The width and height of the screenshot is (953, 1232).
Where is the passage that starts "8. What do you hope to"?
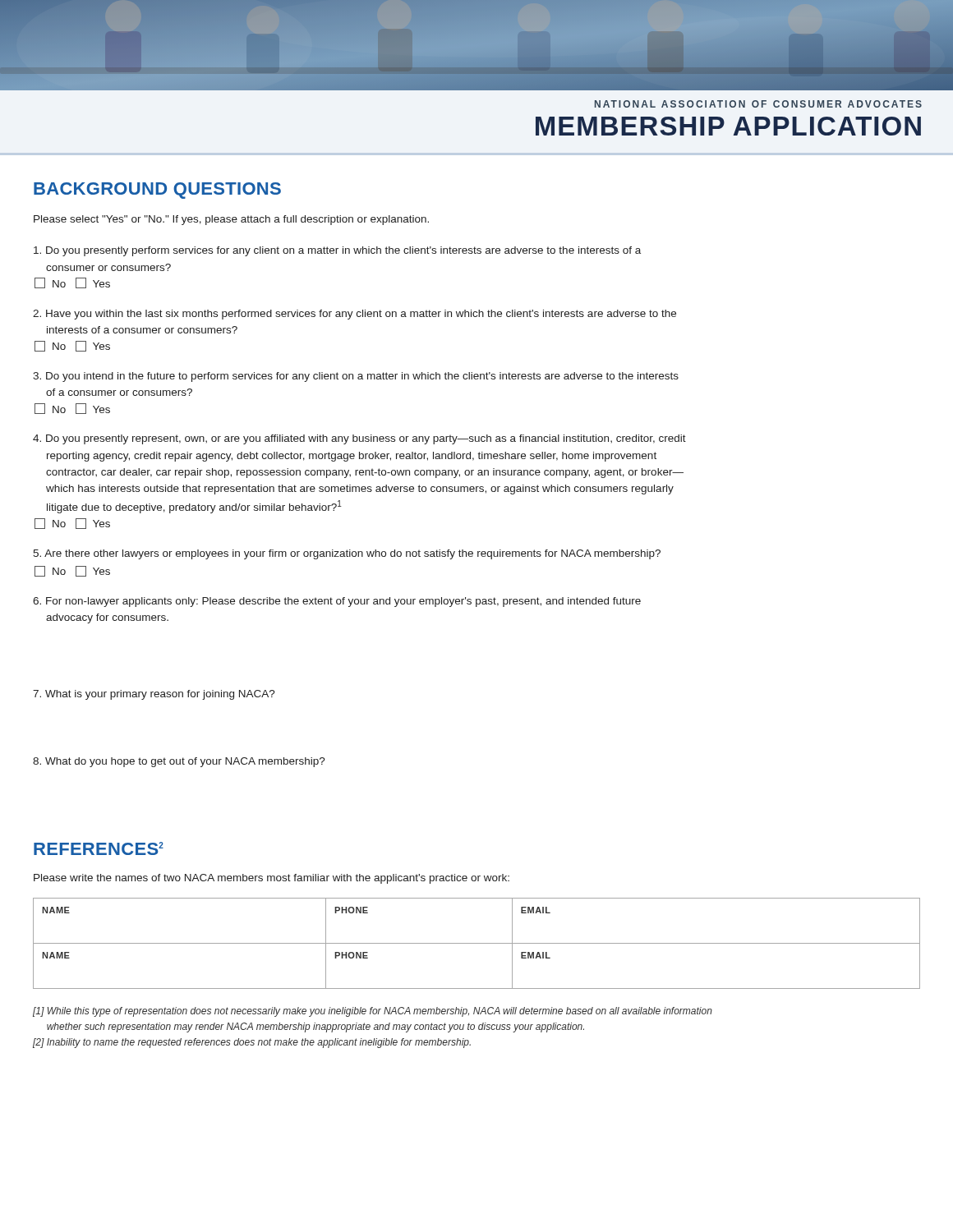click(x=179, y=761)
